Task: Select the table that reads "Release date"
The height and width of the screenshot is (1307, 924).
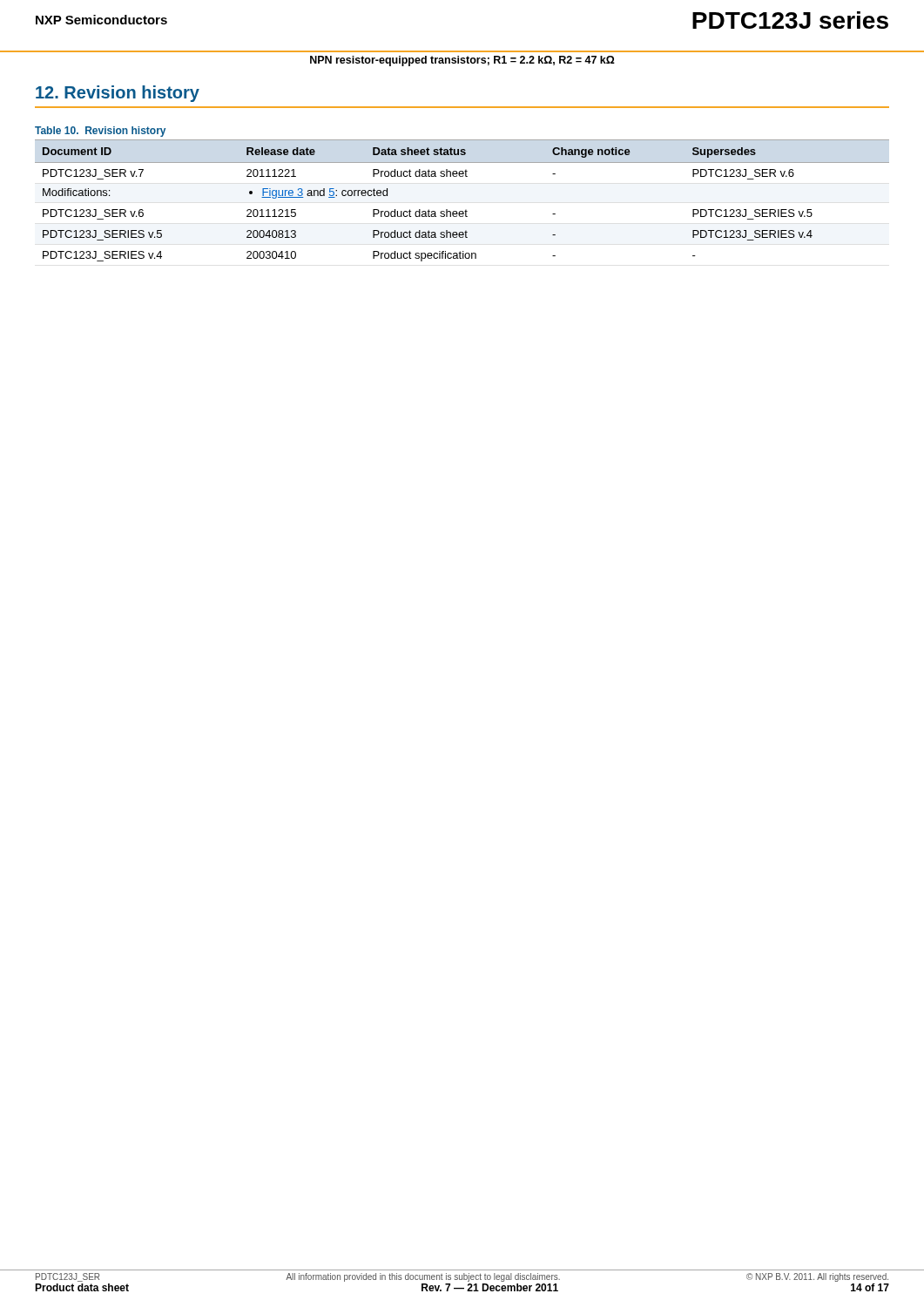Action: [462, 203]
